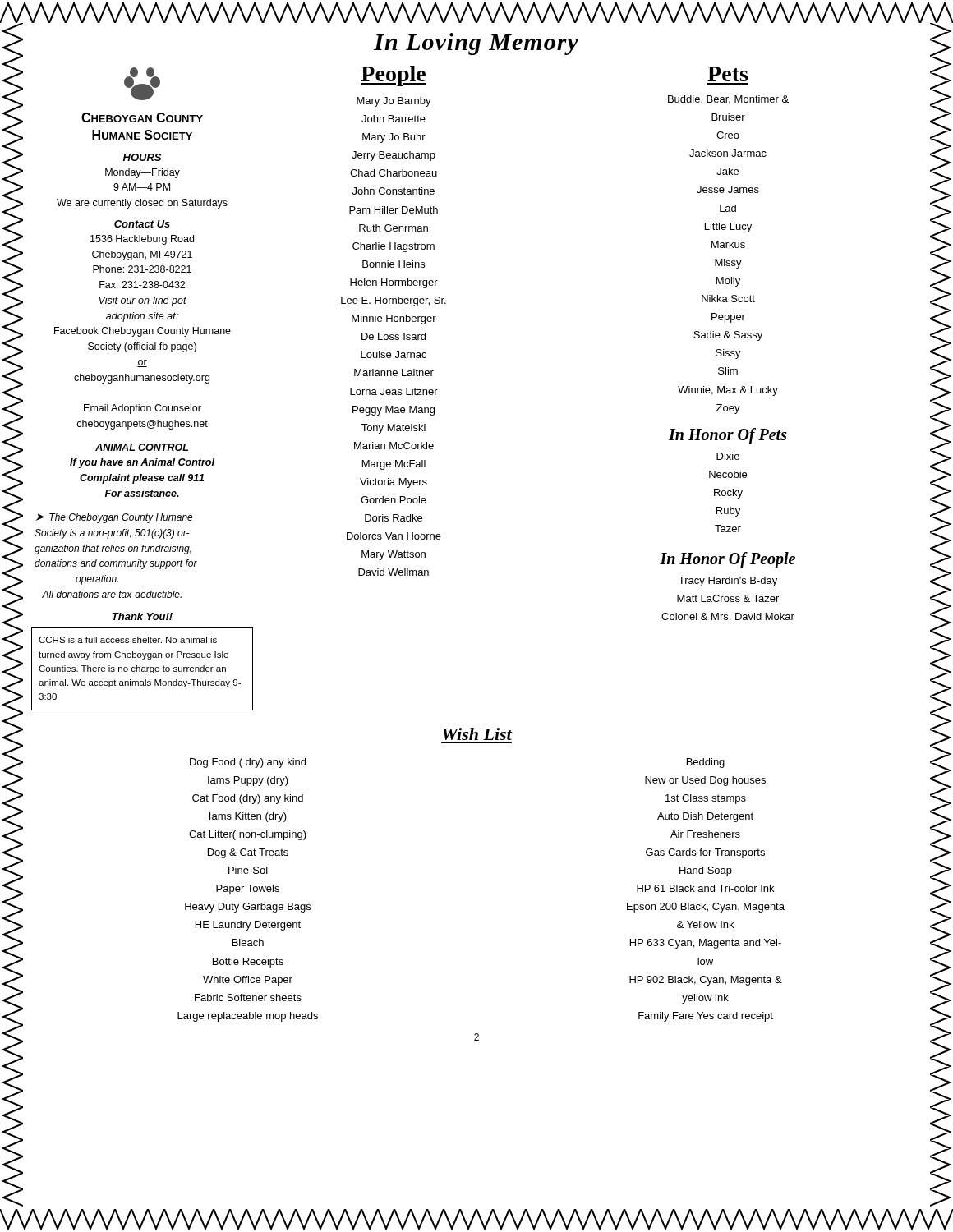
Task: Point to the region starting "Dog & Cat Treats"
Action: [x=248, y=852]
